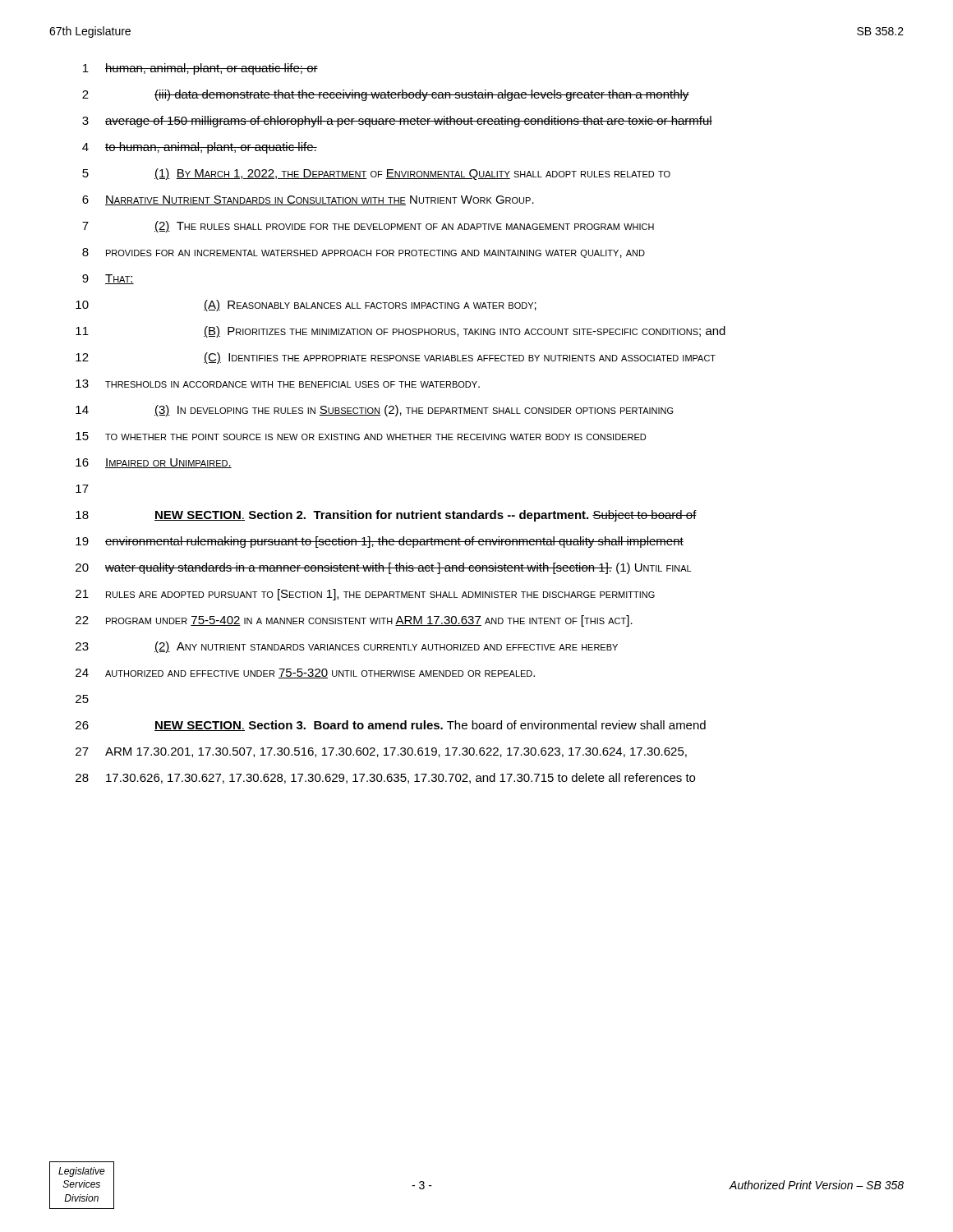
Task: Navigate to the block starting "3 average of 150 milligrams"
Action: coord(476,120)
